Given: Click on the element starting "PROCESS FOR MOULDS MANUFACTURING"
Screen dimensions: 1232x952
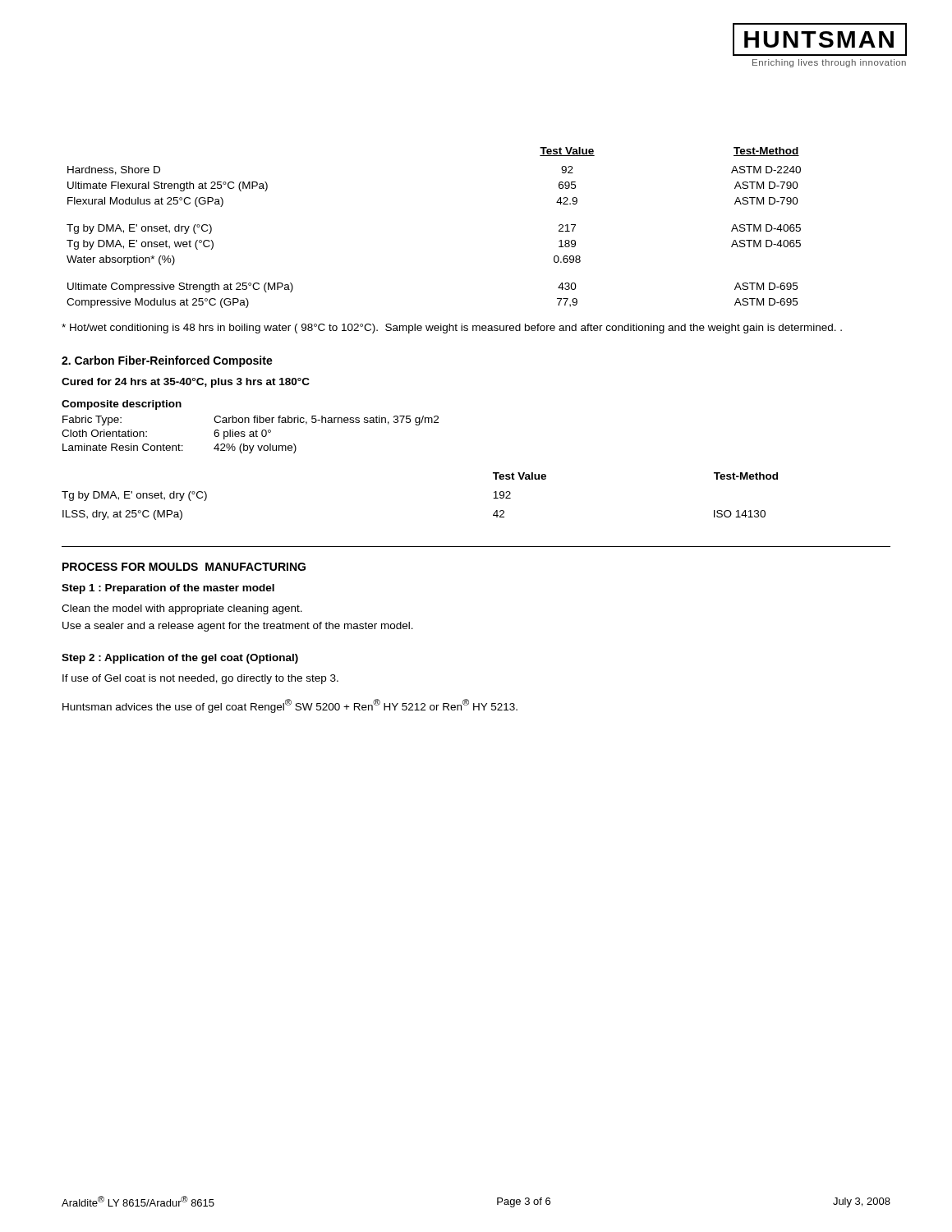Looking at the screenshot, I should pyautogui.click(x=184, y=567).
